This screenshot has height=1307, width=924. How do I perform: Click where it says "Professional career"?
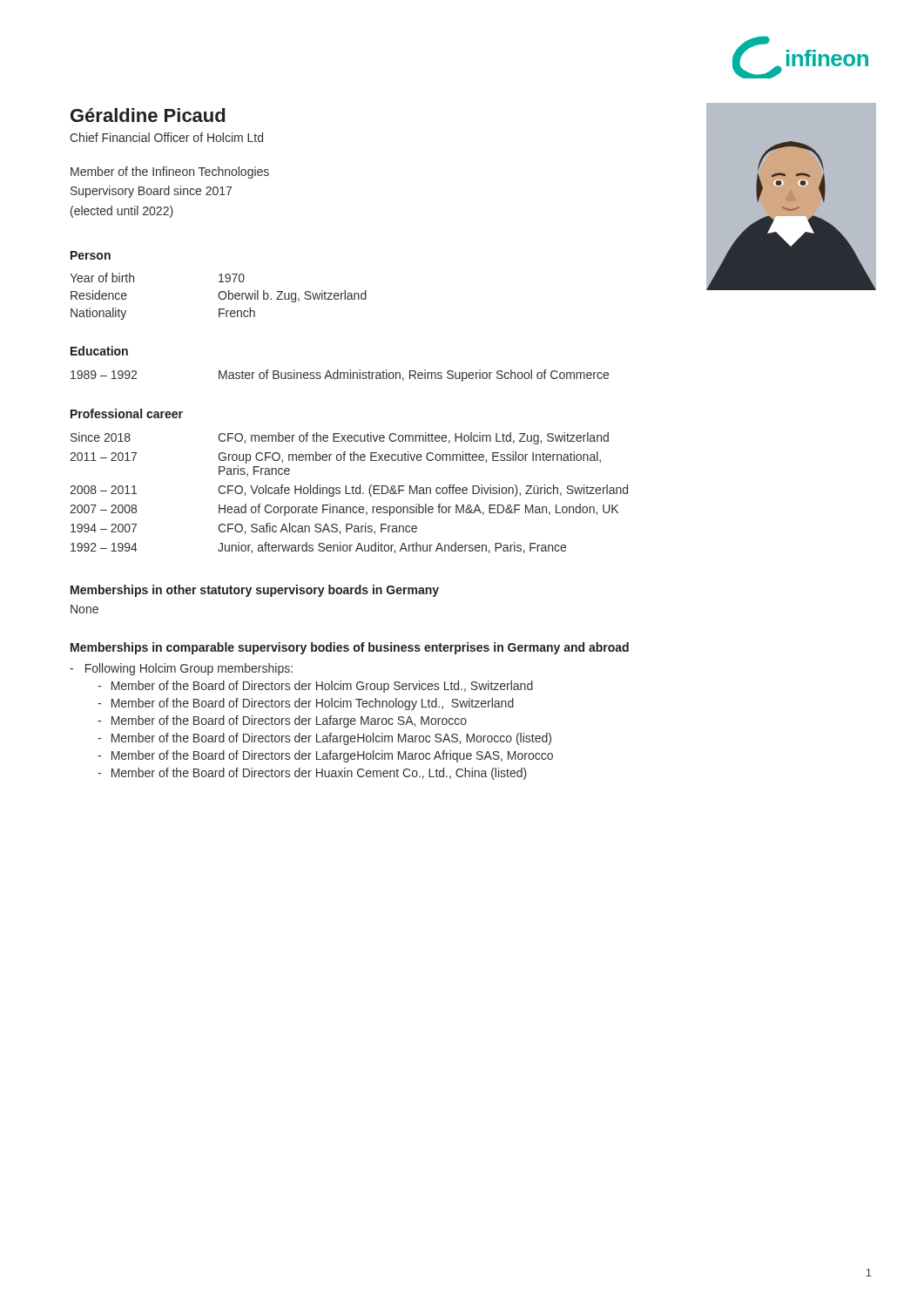click(126, 414)
